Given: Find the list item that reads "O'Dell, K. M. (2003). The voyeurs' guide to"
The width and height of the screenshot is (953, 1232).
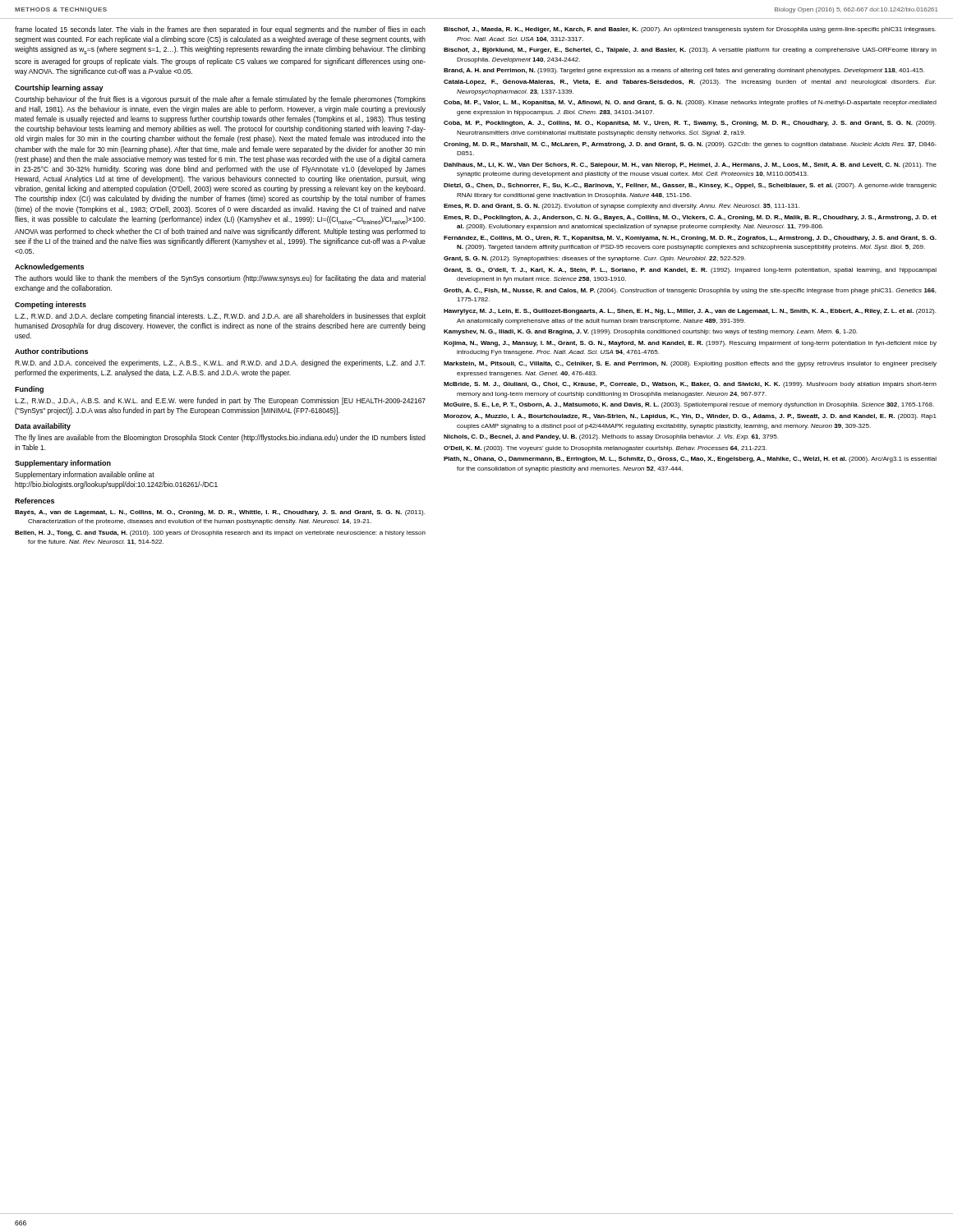Looking at the screenshot, I should click(605, 448).
